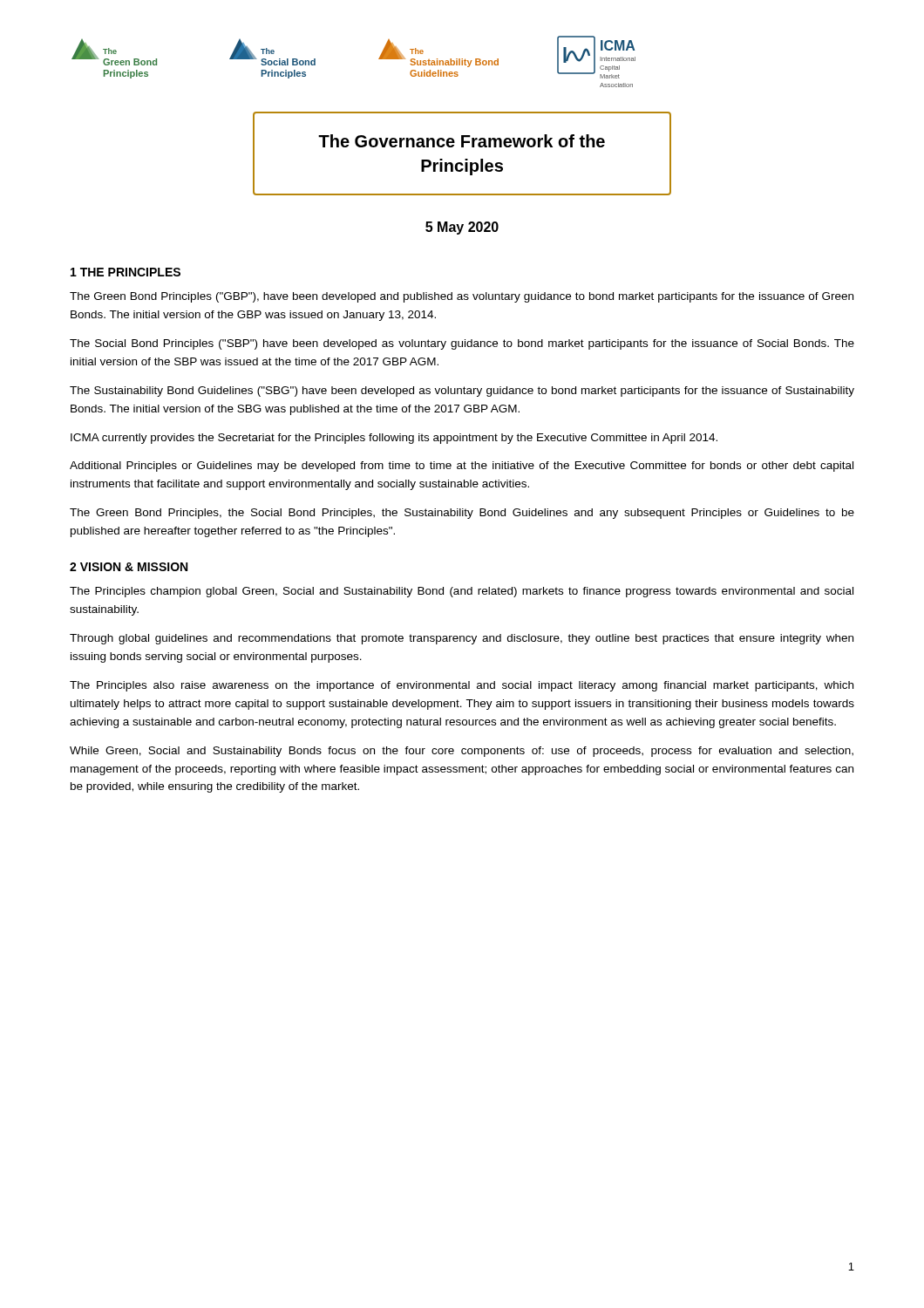Locate the text block containing "The Social Bond Principles ("SBP")"
Image resolution: width=924 pixels, height=1308 pixels.
[462, 352]
